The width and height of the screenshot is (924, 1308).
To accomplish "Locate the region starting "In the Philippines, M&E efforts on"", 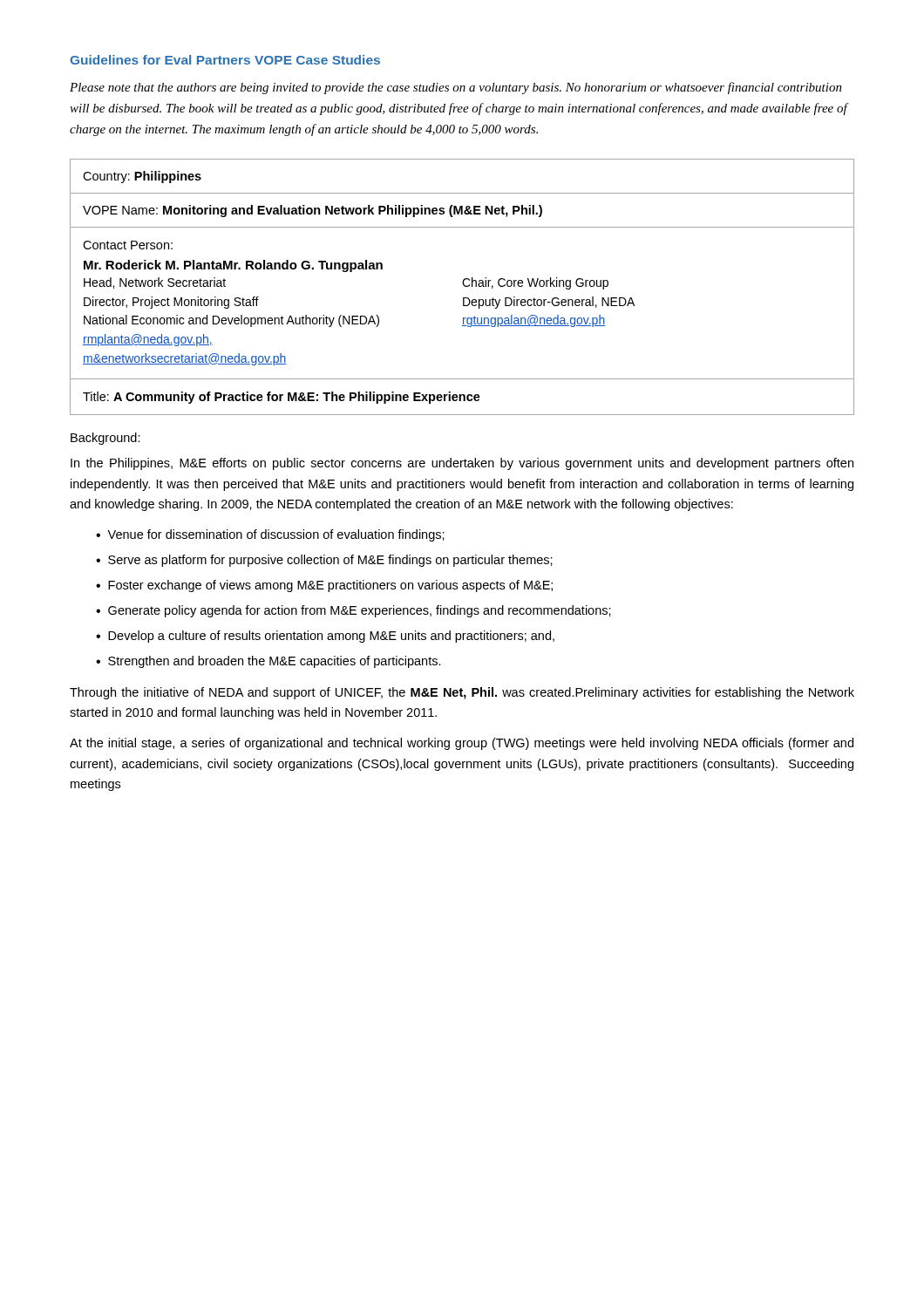I will [x=462, y=484].
